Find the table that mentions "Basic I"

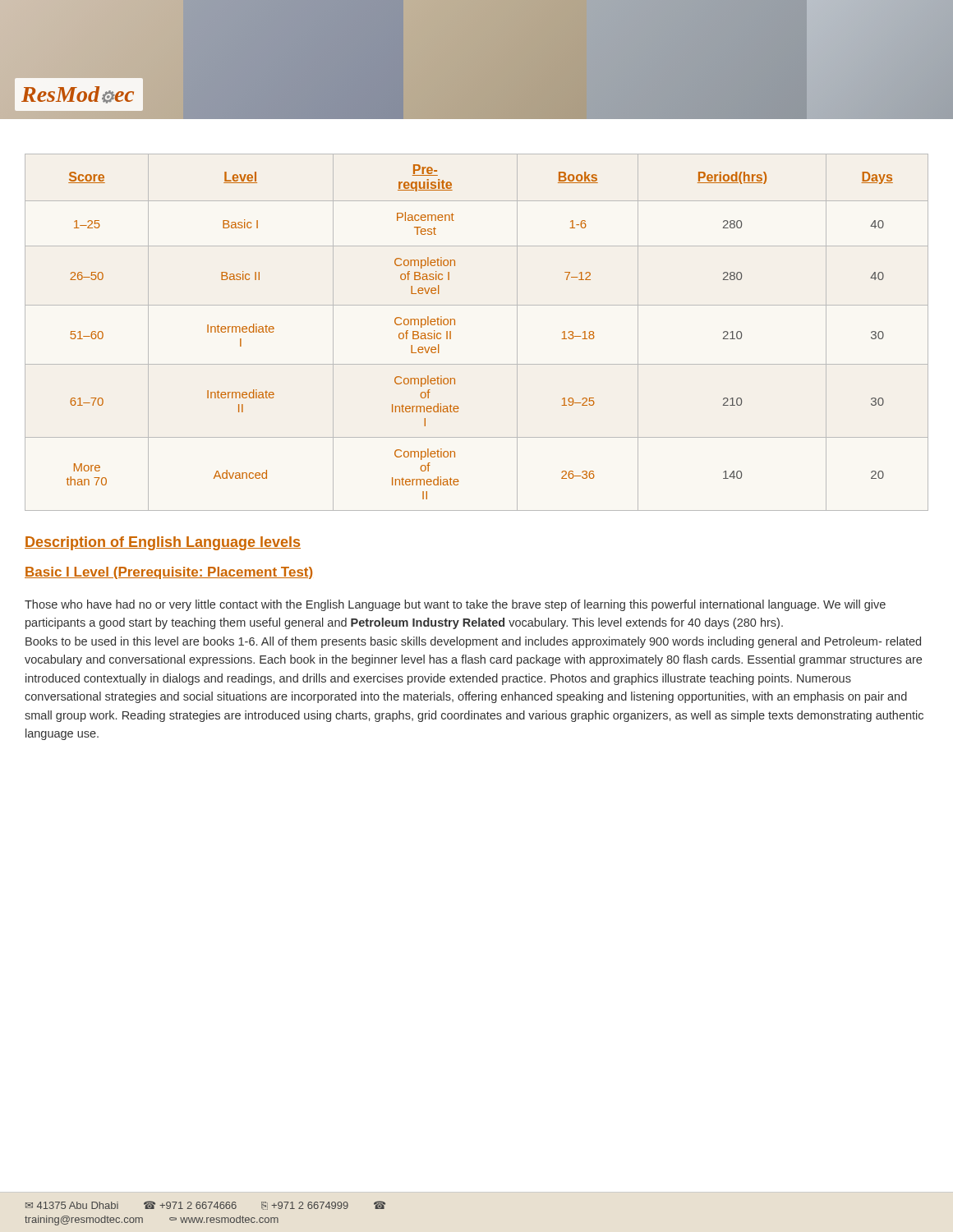[x=476, y=332]
